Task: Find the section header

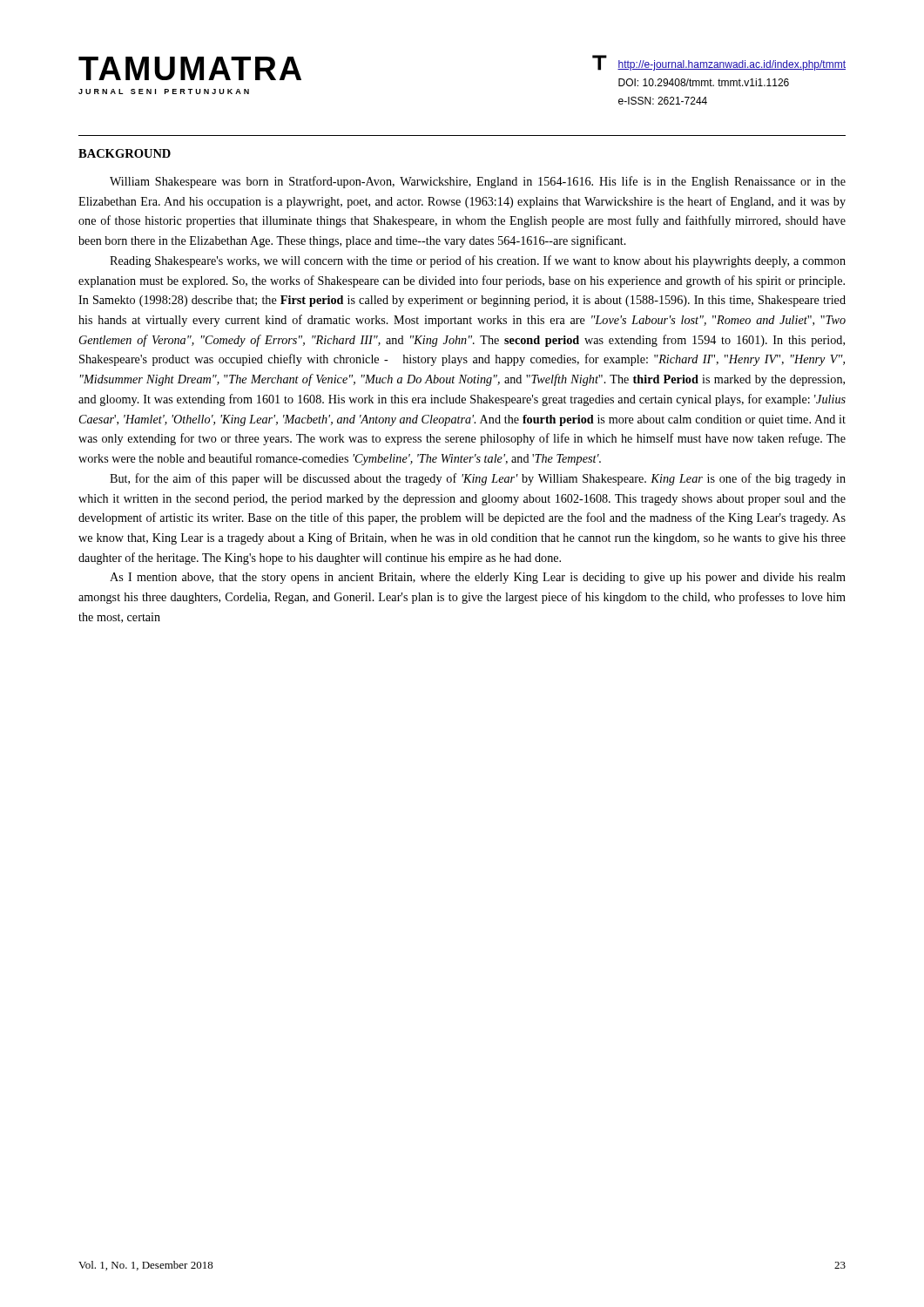Action: [x=125, y=153]
